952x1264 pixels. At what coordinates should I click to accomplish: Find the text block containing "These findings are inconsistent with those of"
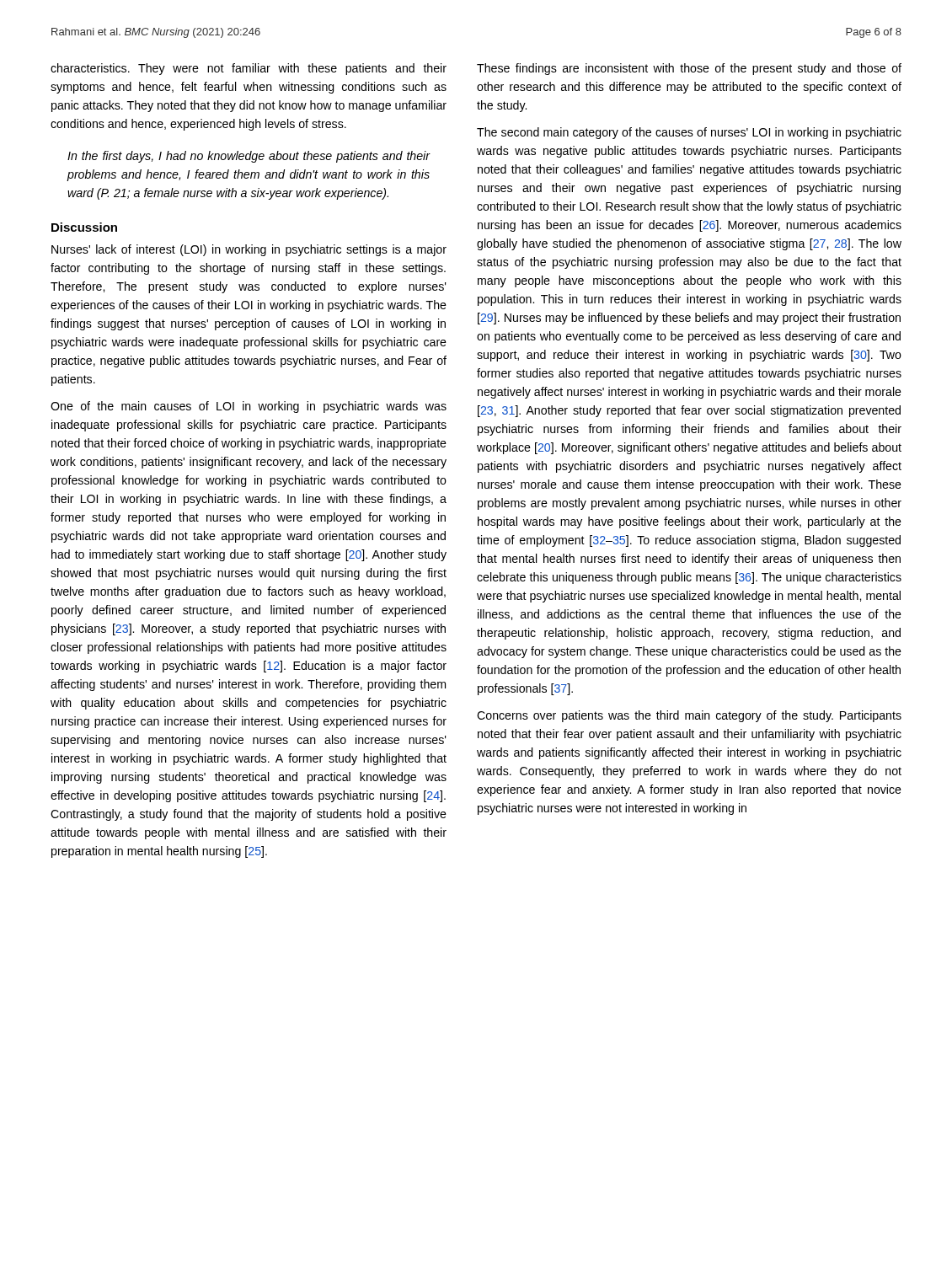coord(689,438)
